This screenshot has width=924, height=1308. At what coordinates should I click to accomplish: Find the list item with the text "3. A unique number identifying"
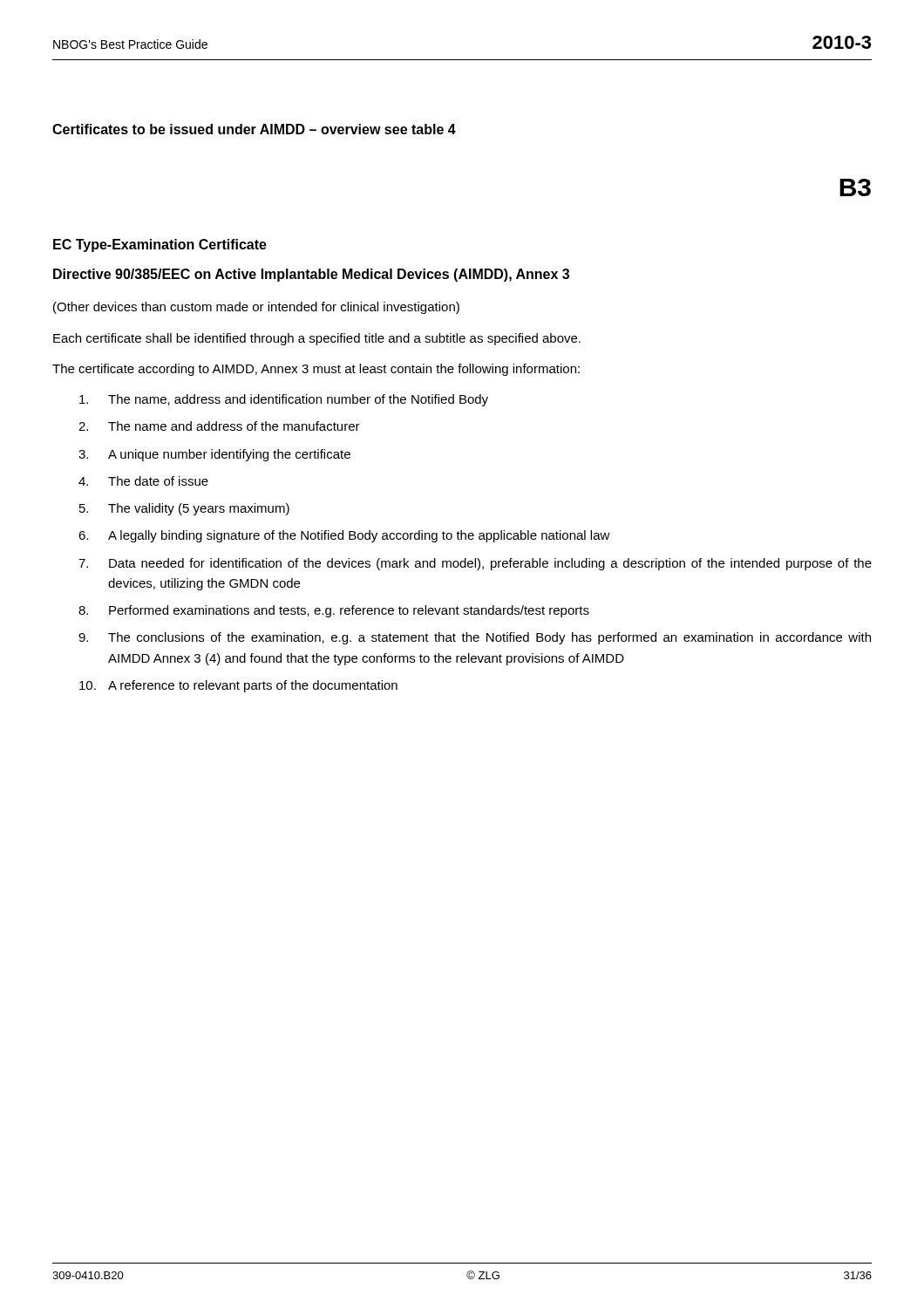tap(214, 455)
